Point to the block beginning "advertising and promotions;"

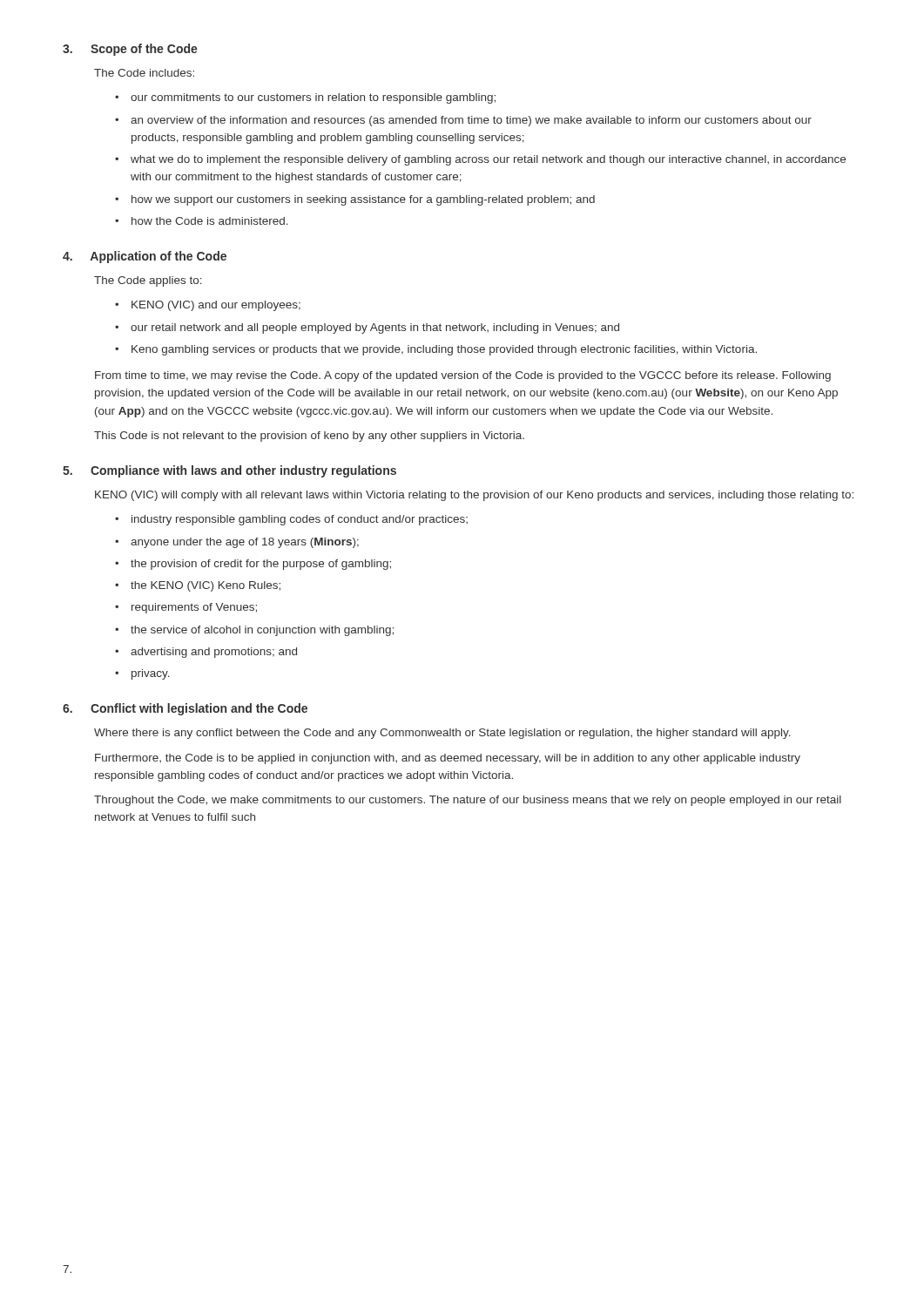pos(214,651)
